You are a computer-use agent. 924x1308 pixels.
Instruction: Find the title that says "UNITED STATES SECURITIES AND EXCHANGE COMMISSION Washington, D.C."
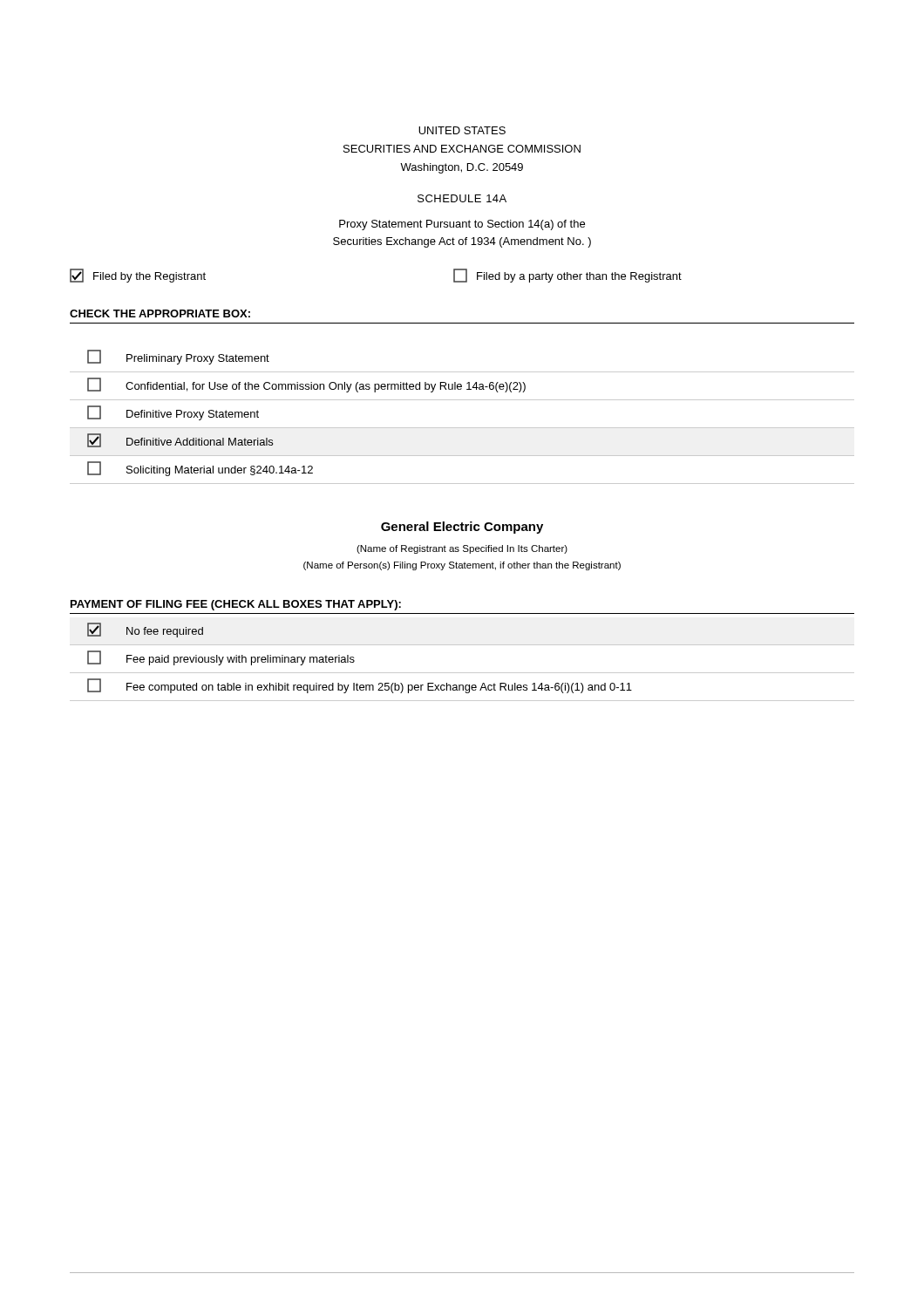point(462,149)
